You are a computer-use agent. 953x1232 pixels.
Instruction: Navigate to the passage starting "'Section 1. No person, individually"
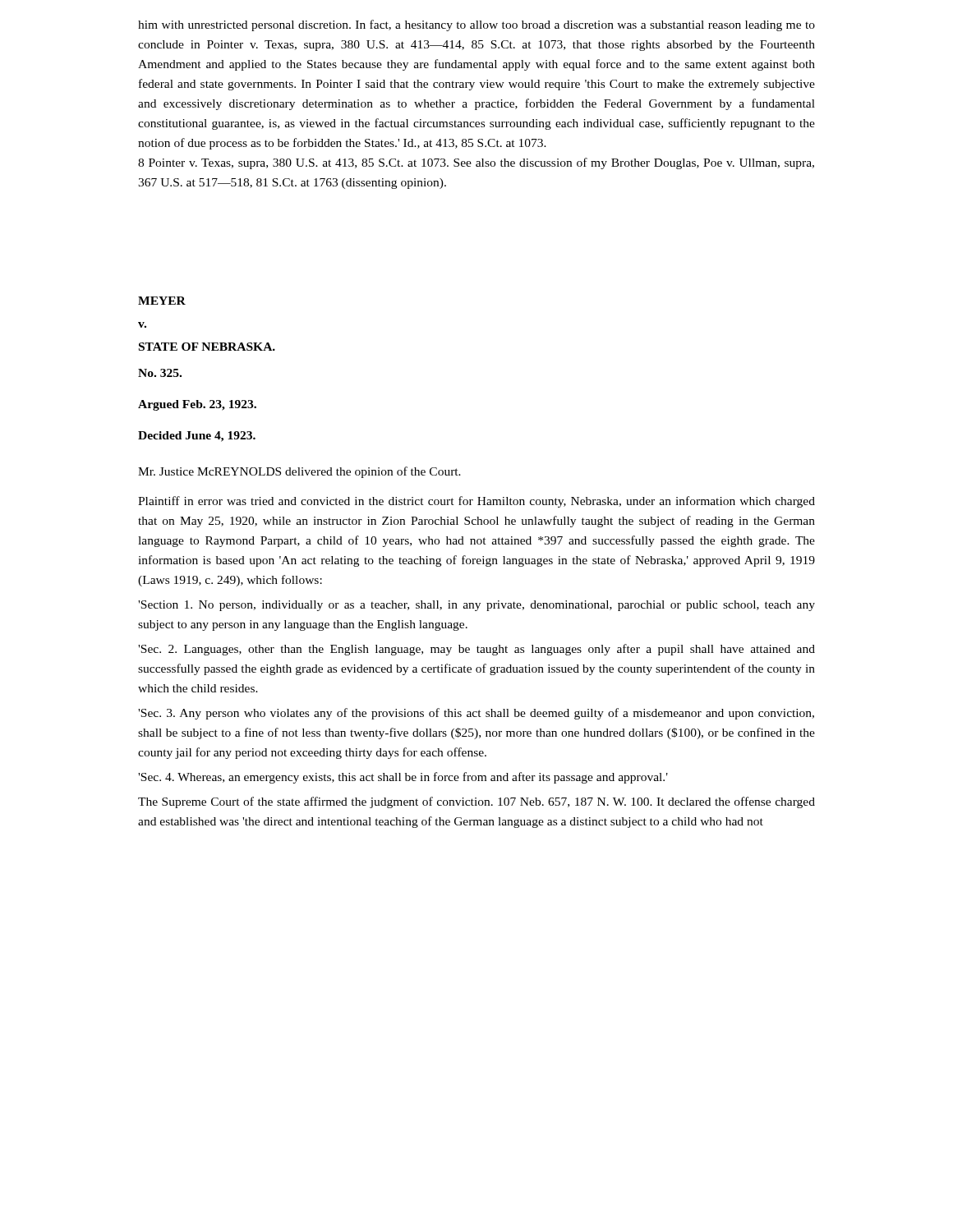(476, 614)
